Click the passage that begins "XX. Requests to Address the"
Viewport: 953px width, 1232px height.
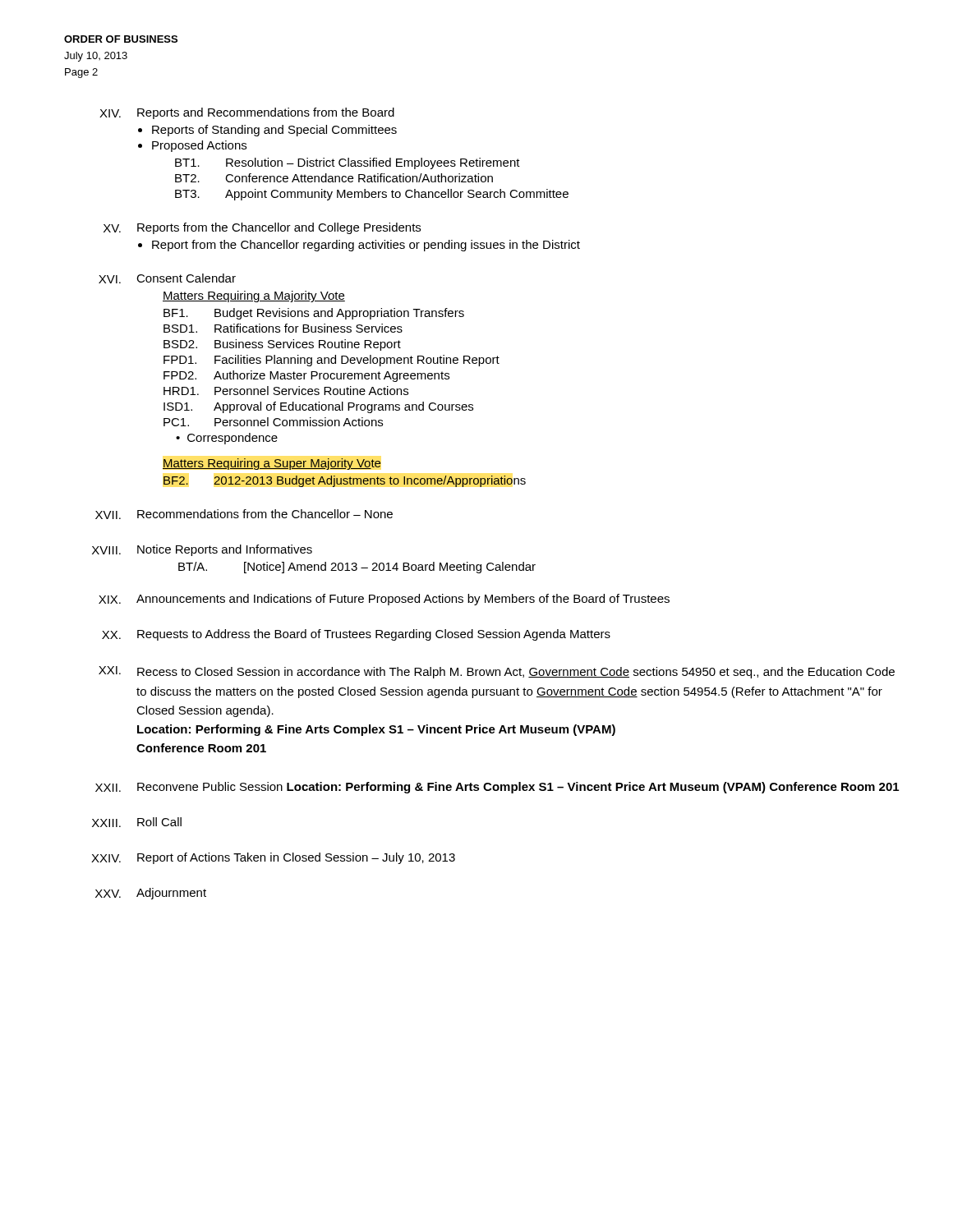pyautogui.click(x=484, y=636)
